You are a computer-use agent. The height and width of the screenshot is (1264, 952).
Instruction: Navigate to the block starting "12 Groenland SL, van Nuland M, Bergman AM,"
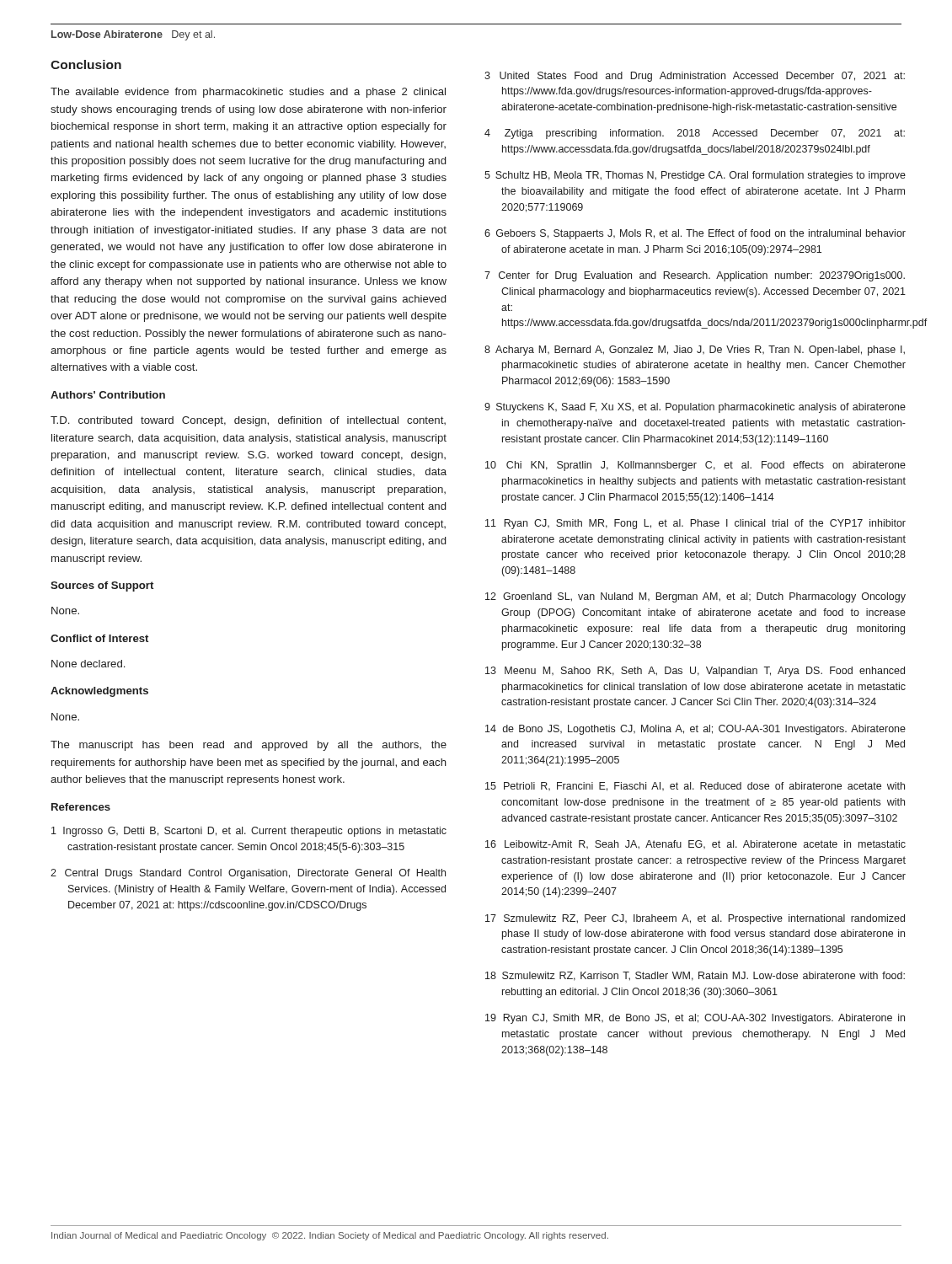coord(695,621)
